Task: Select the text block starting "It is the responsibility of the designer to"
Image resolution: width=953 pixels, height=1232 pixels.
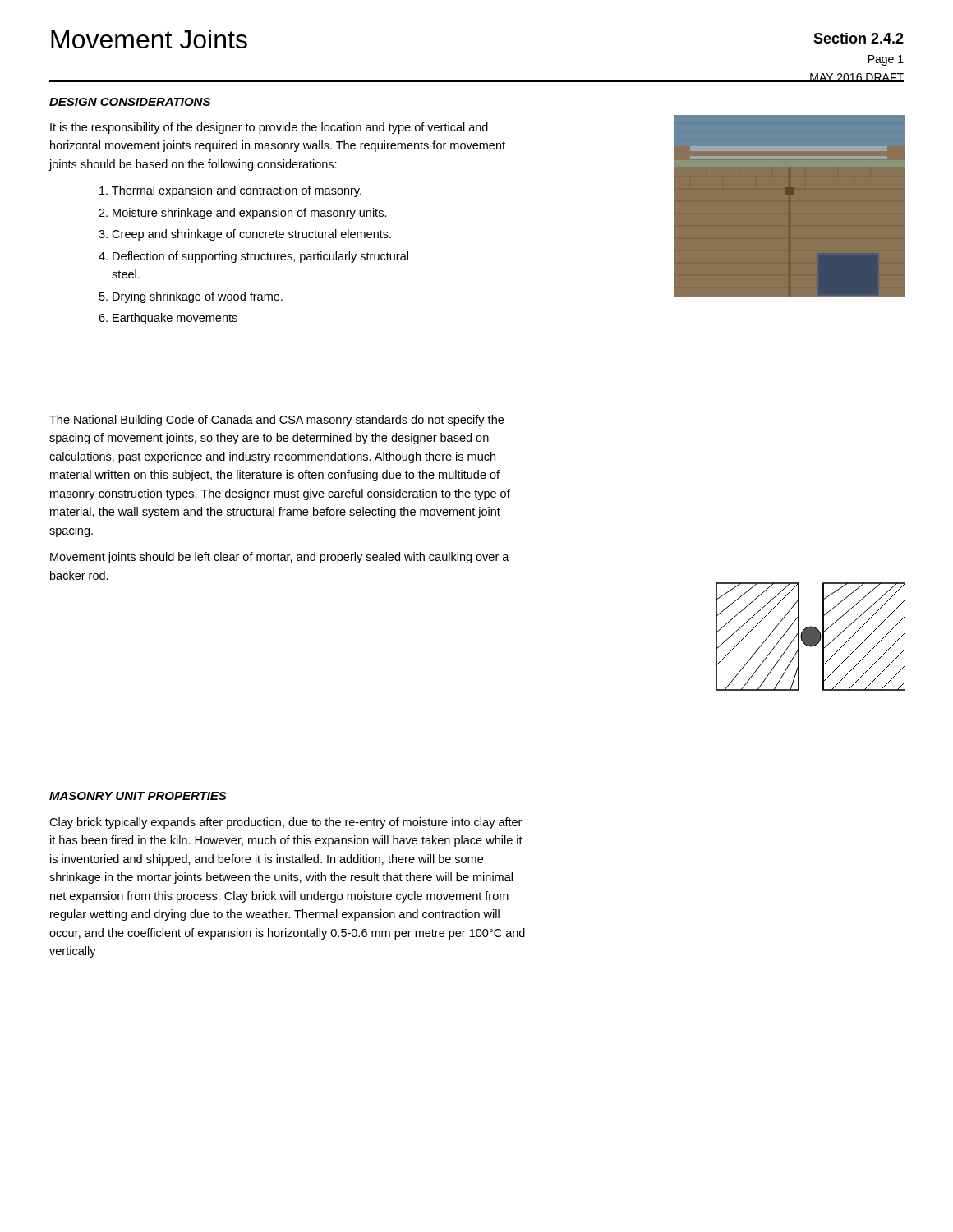Action: click(x=277, y=146)
